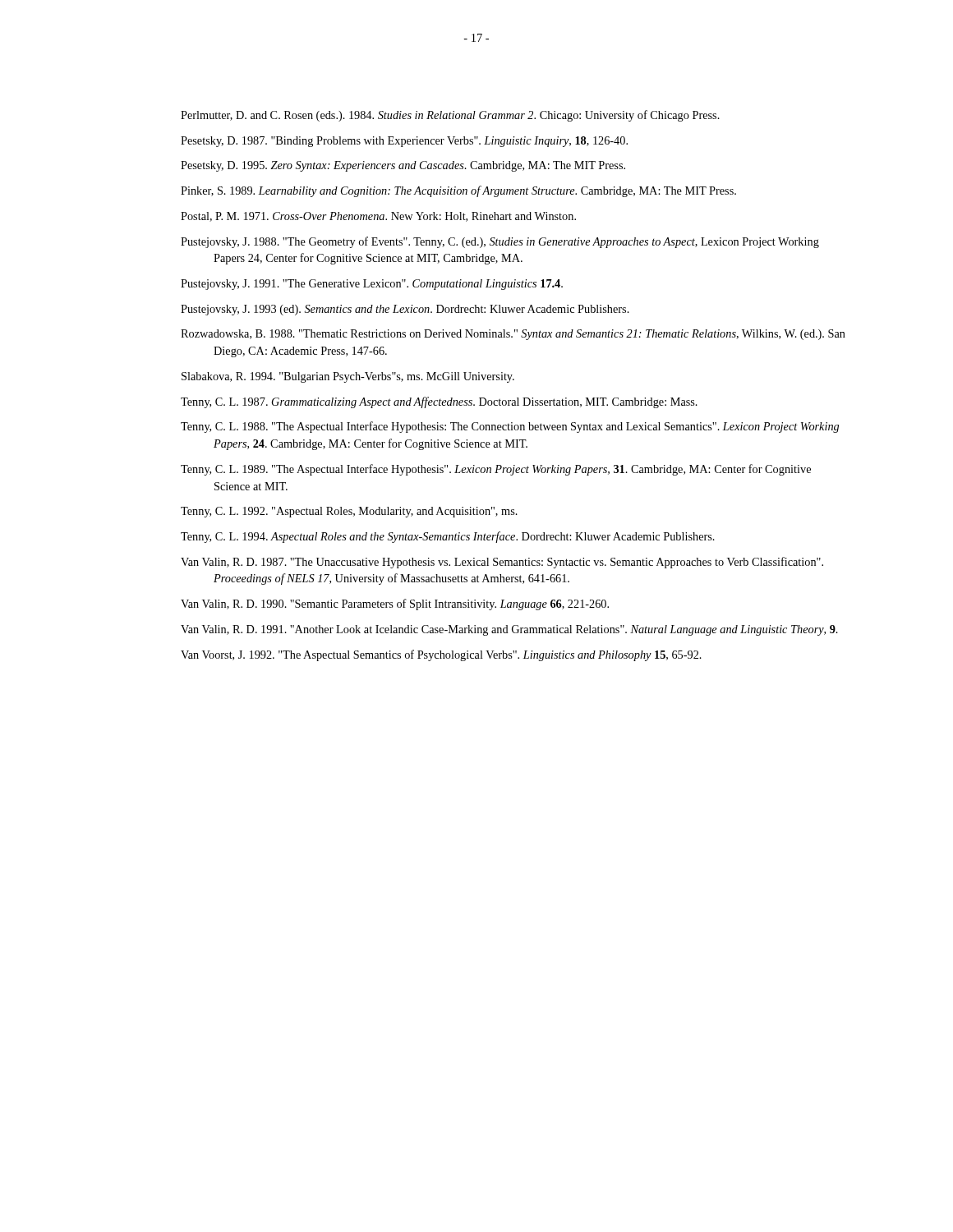Select the element starting "Tenny, C. L. 1994. Aspectual"
The width and height of the screenshot is (953, 1232).
coord(448,536)
